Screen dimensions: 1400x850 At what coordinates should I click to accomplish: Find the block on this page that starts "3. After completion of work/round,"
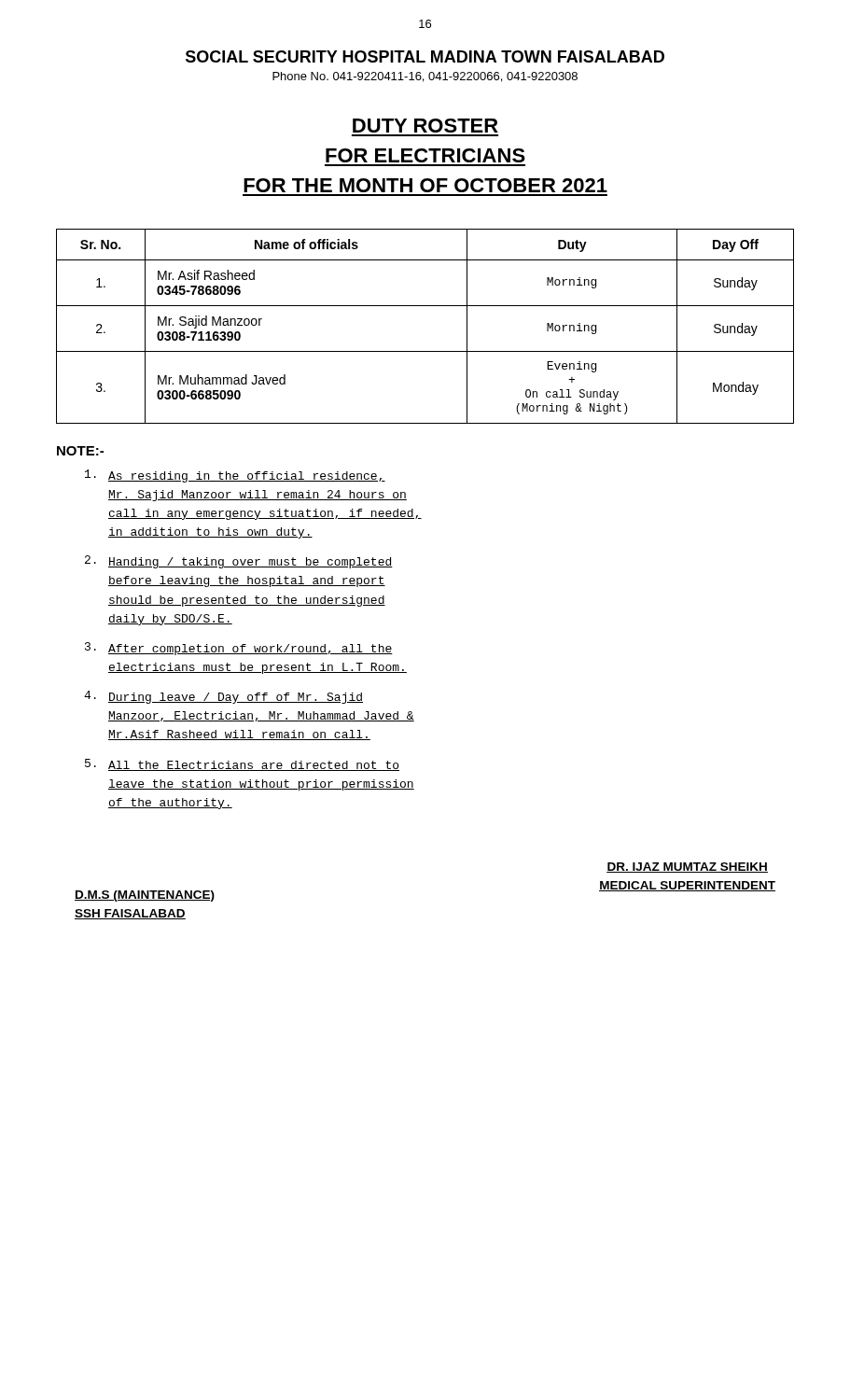tap(245, 659)
